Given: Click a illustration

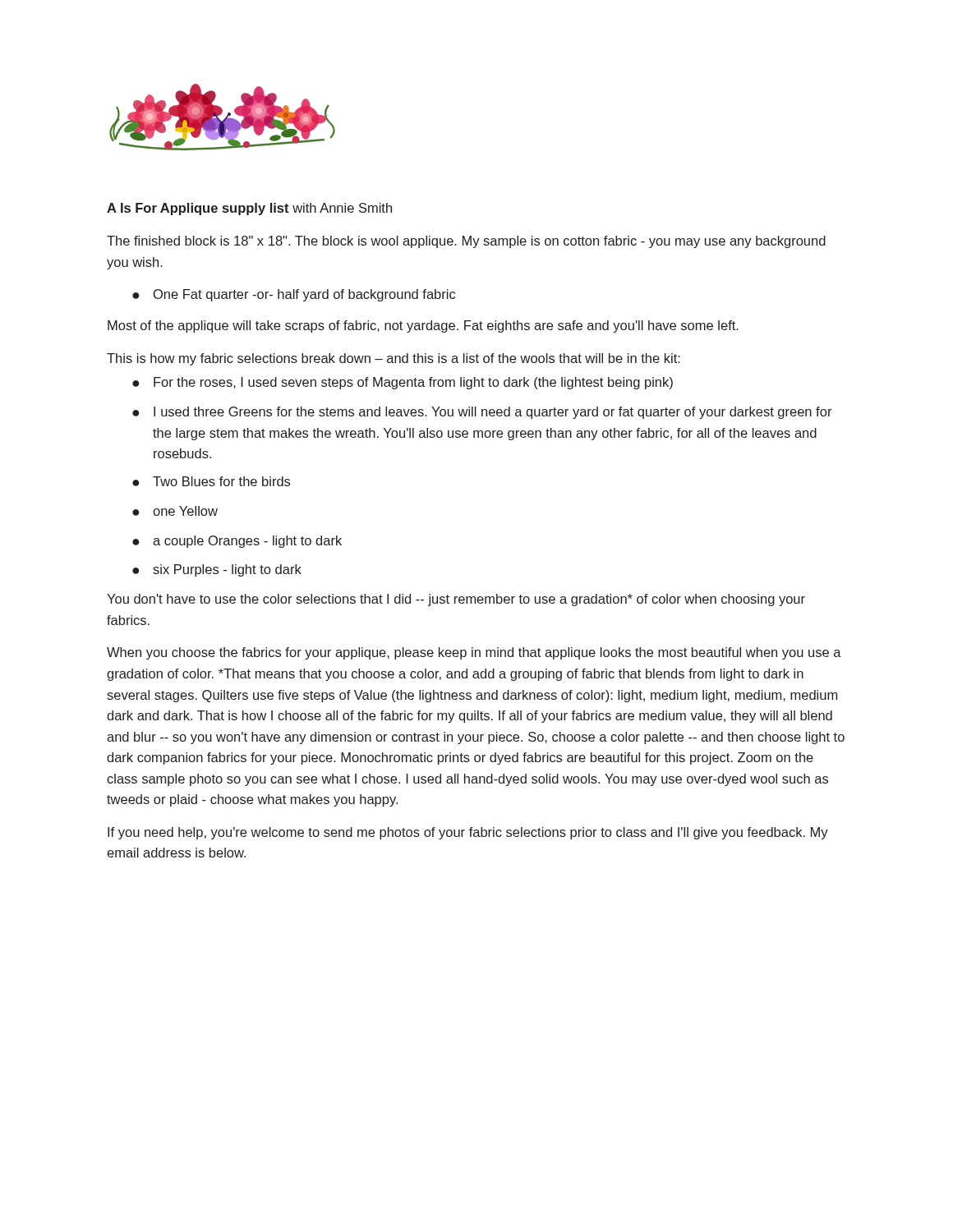Looking at the screenshot, I should 476,117.
